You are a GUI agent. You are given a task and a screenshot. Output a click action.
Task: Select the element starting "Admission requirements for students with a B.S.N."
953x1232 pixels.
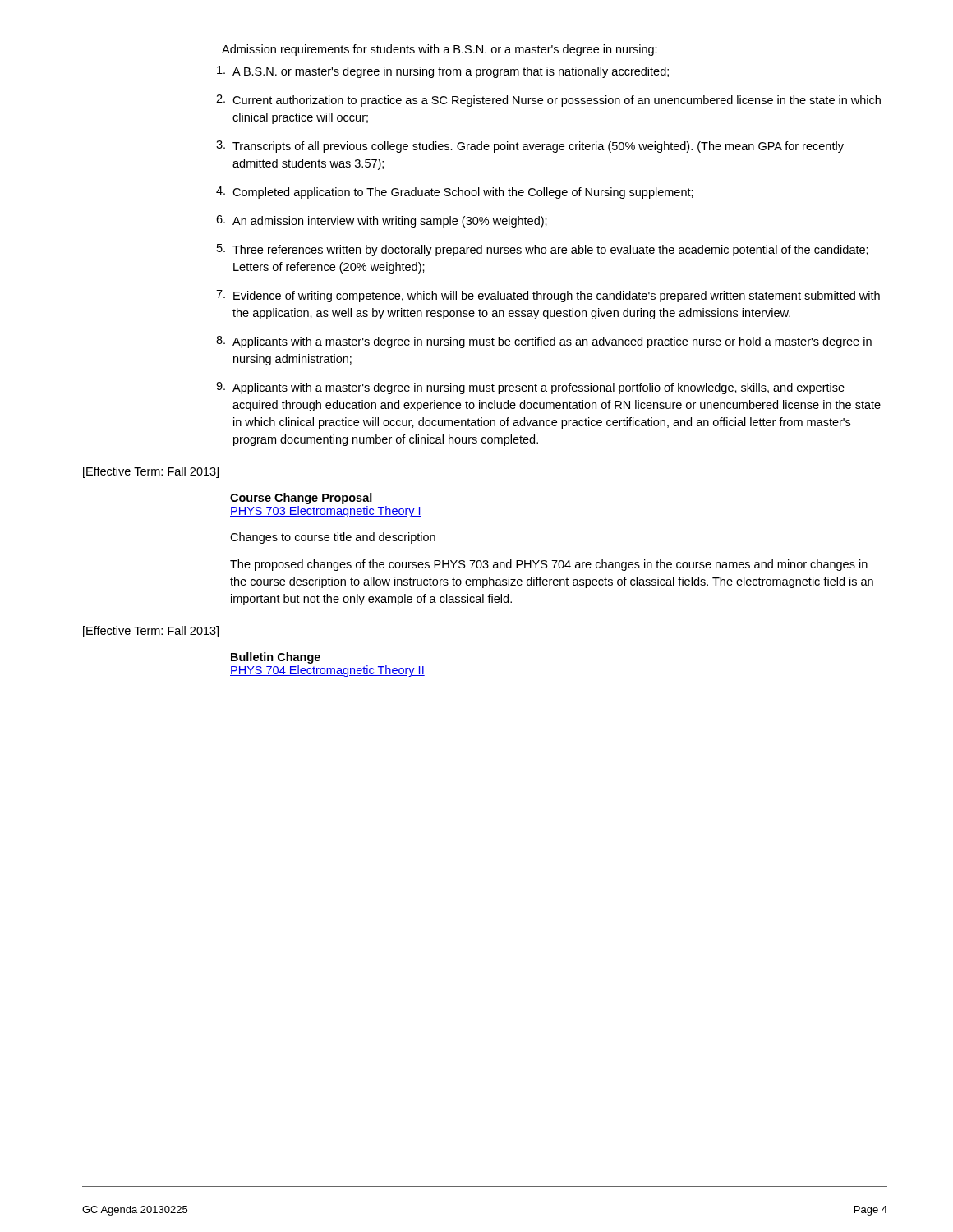[x=440, y=49]
